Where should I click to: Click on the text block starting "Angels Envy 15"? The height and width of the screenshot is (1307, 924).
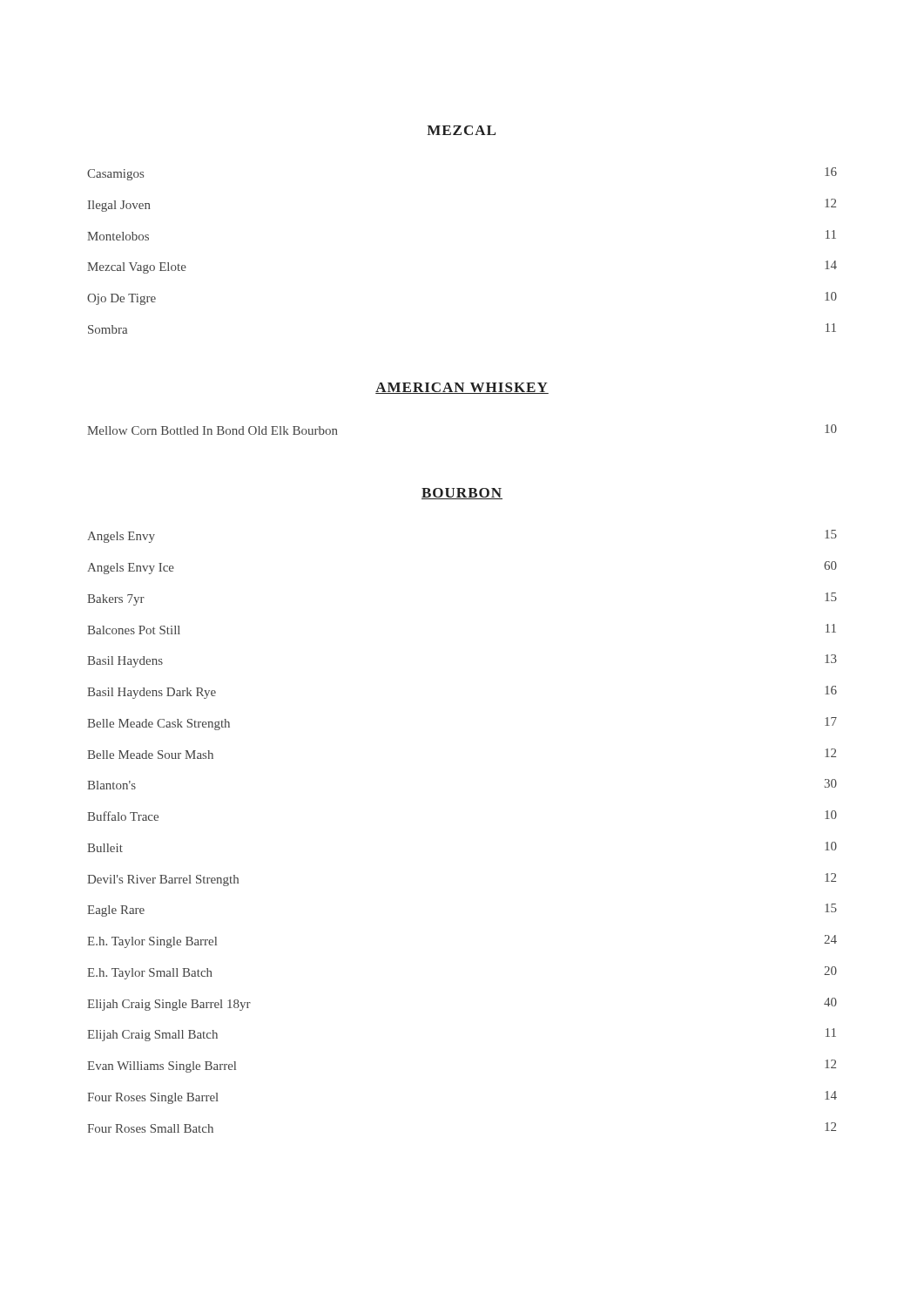[121, 536]
